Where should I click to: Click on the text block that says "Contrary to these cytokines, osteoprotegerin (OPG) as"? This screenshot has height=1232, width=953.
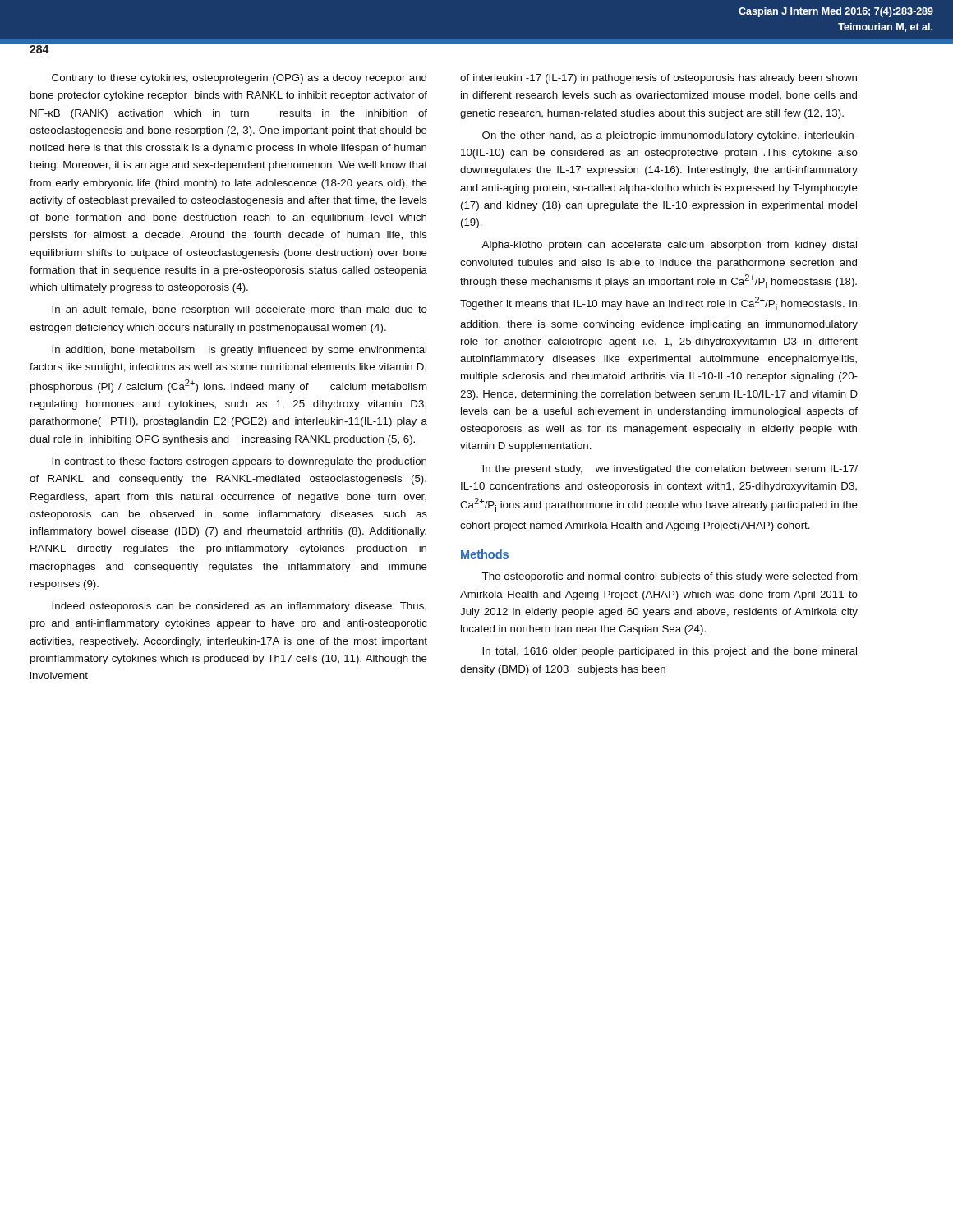tap(228, 183)
